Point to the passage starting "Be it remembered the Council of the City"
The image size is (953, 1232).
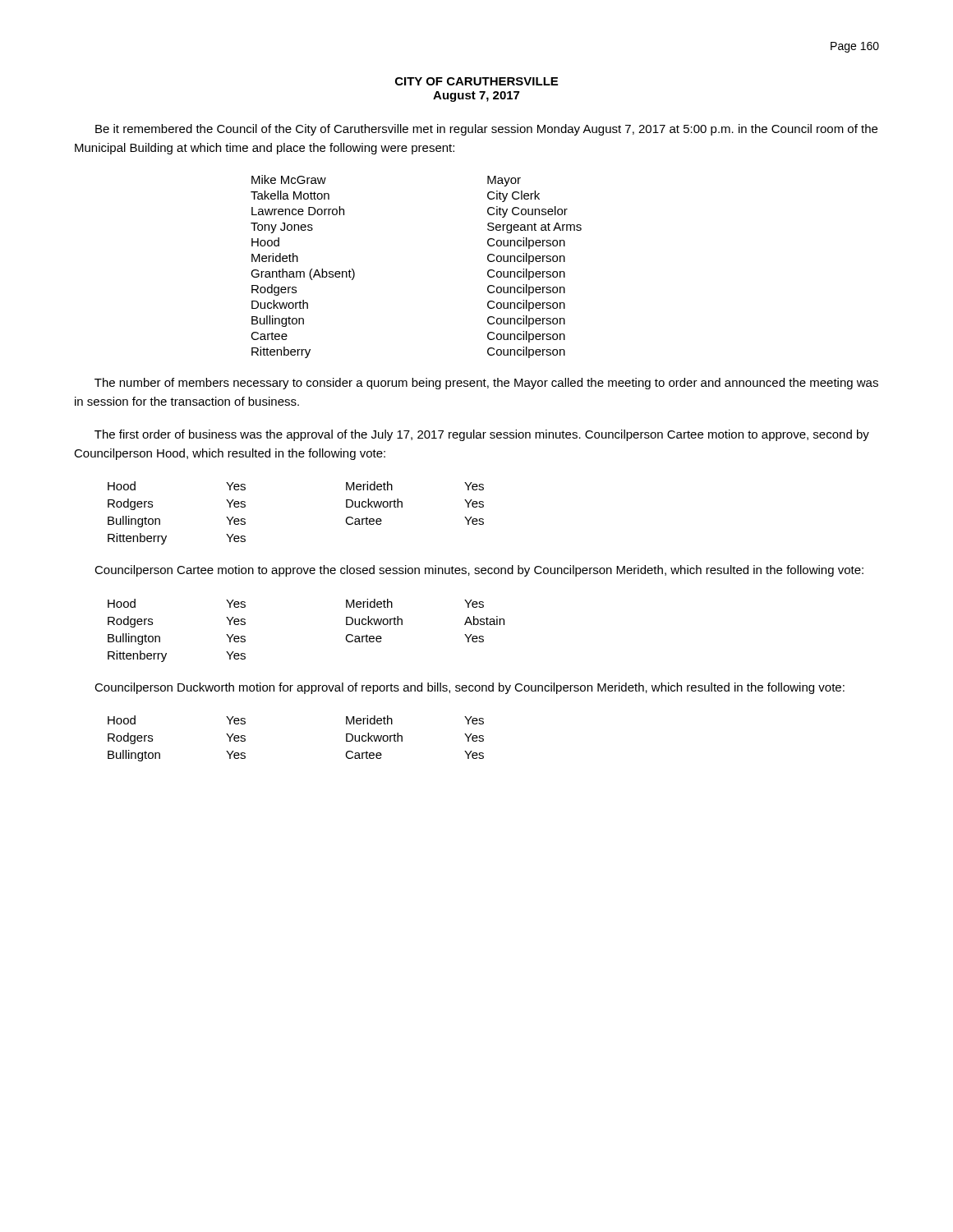point(476,138)
